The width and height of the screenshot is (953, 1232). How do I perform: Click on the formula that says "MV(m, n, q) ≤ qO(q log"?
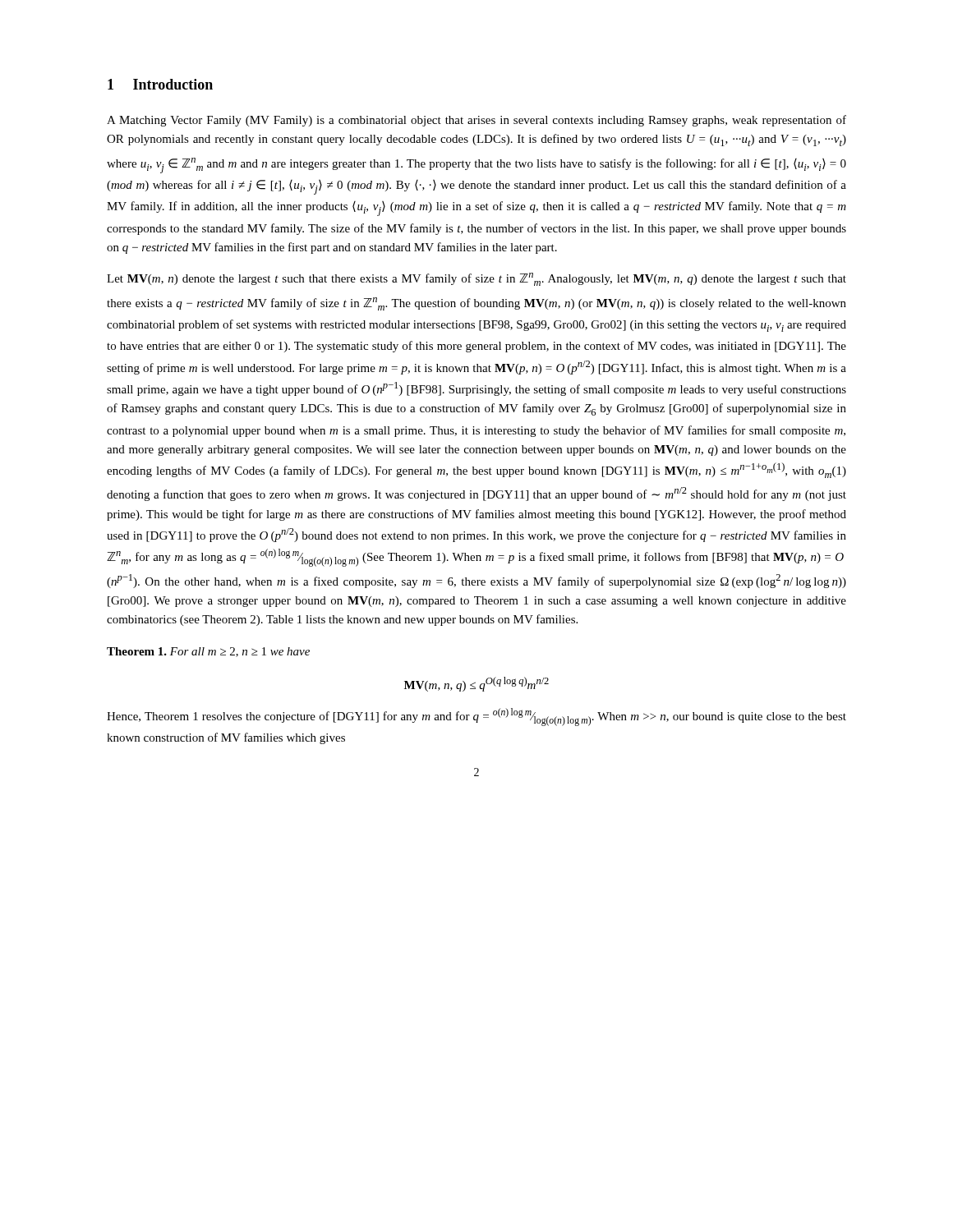click(x=476, y=683)
